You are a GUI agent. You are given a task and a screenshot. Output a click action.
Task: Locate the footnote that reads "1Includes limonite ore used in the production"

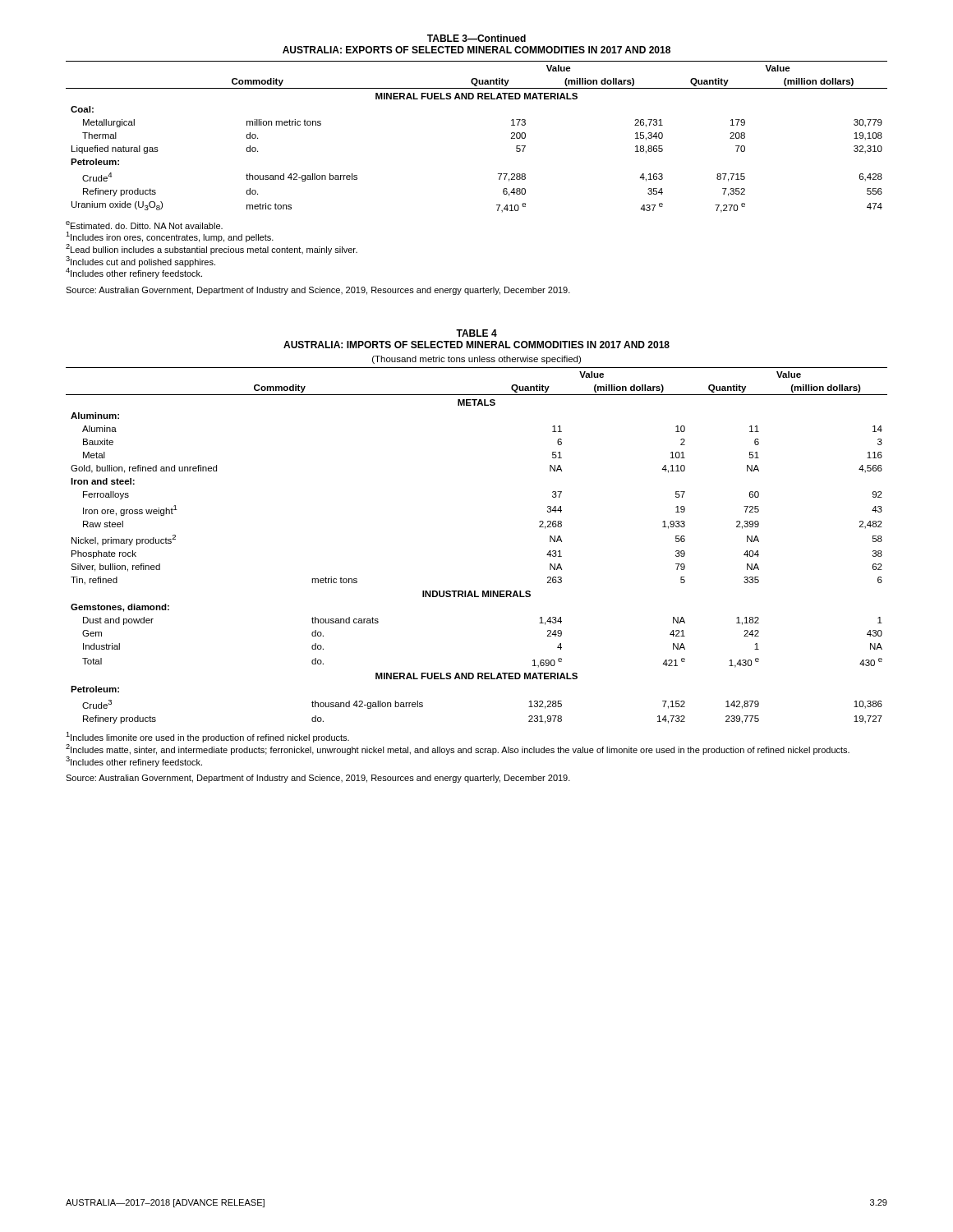tap(458, 748)
